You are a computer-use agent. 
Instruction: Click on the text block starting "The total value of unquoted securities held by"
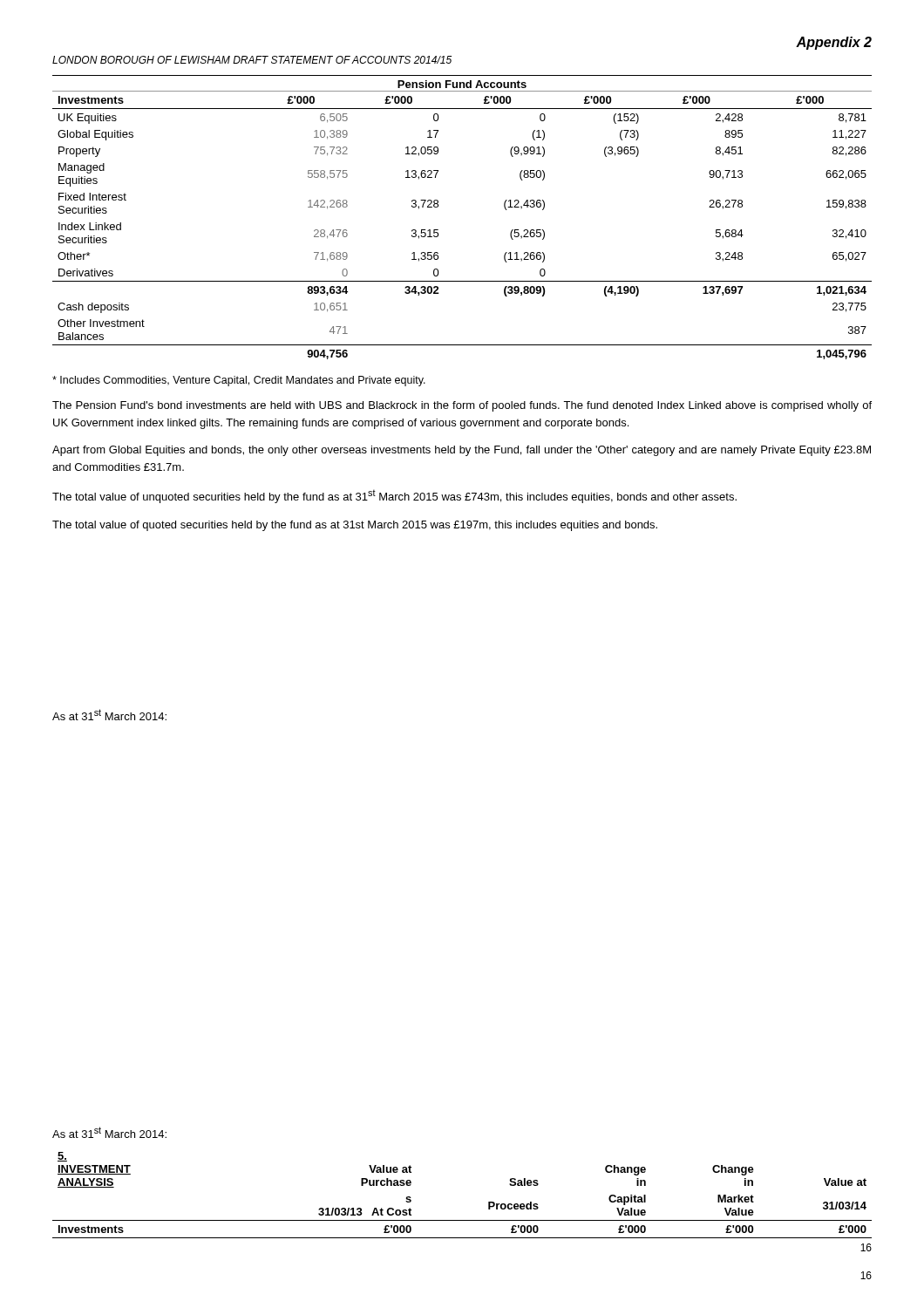coord(395,495)
